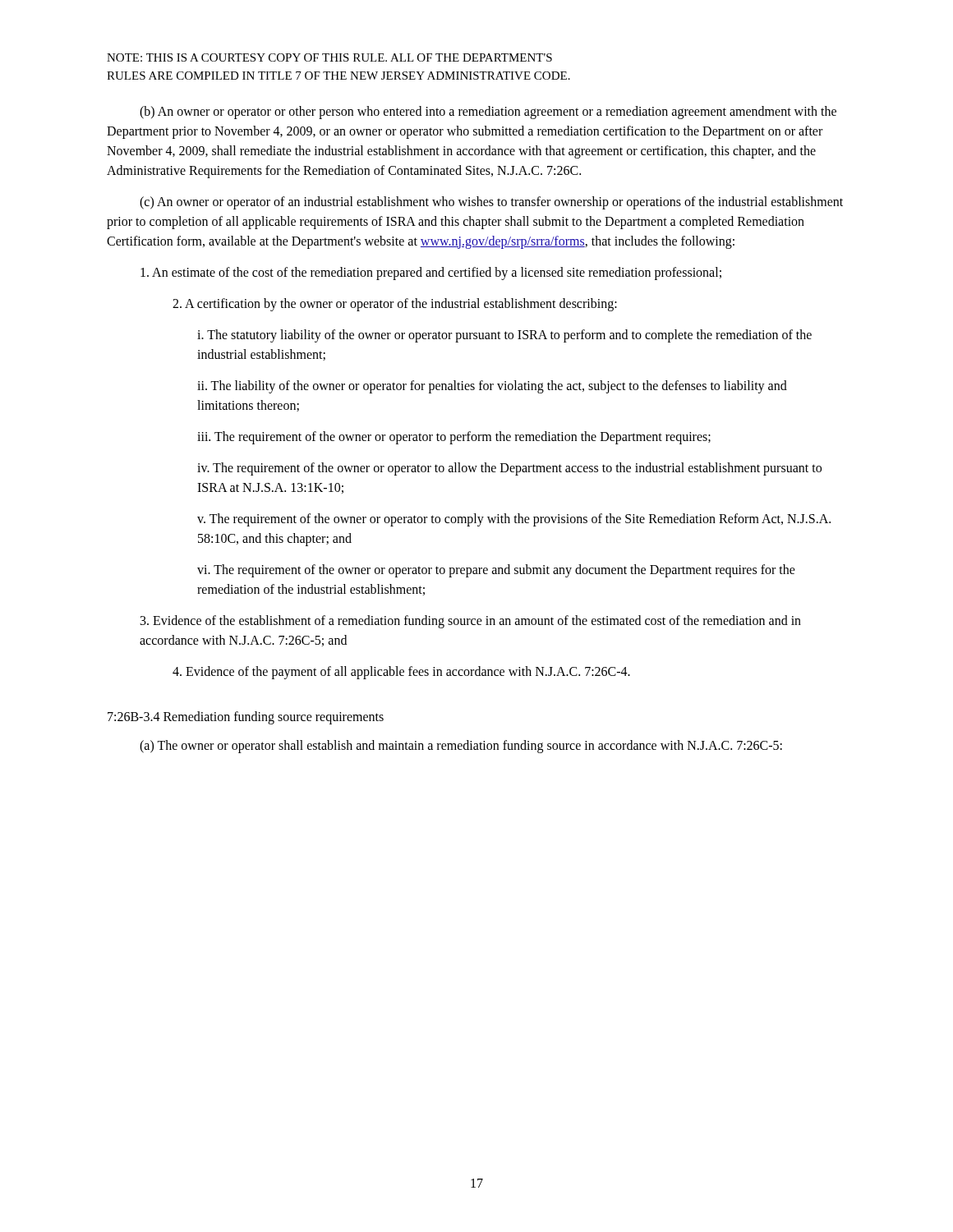
Task: Find the text starting "i. The statutory liability of the owner or"
Action: click(x=505, y=344)
